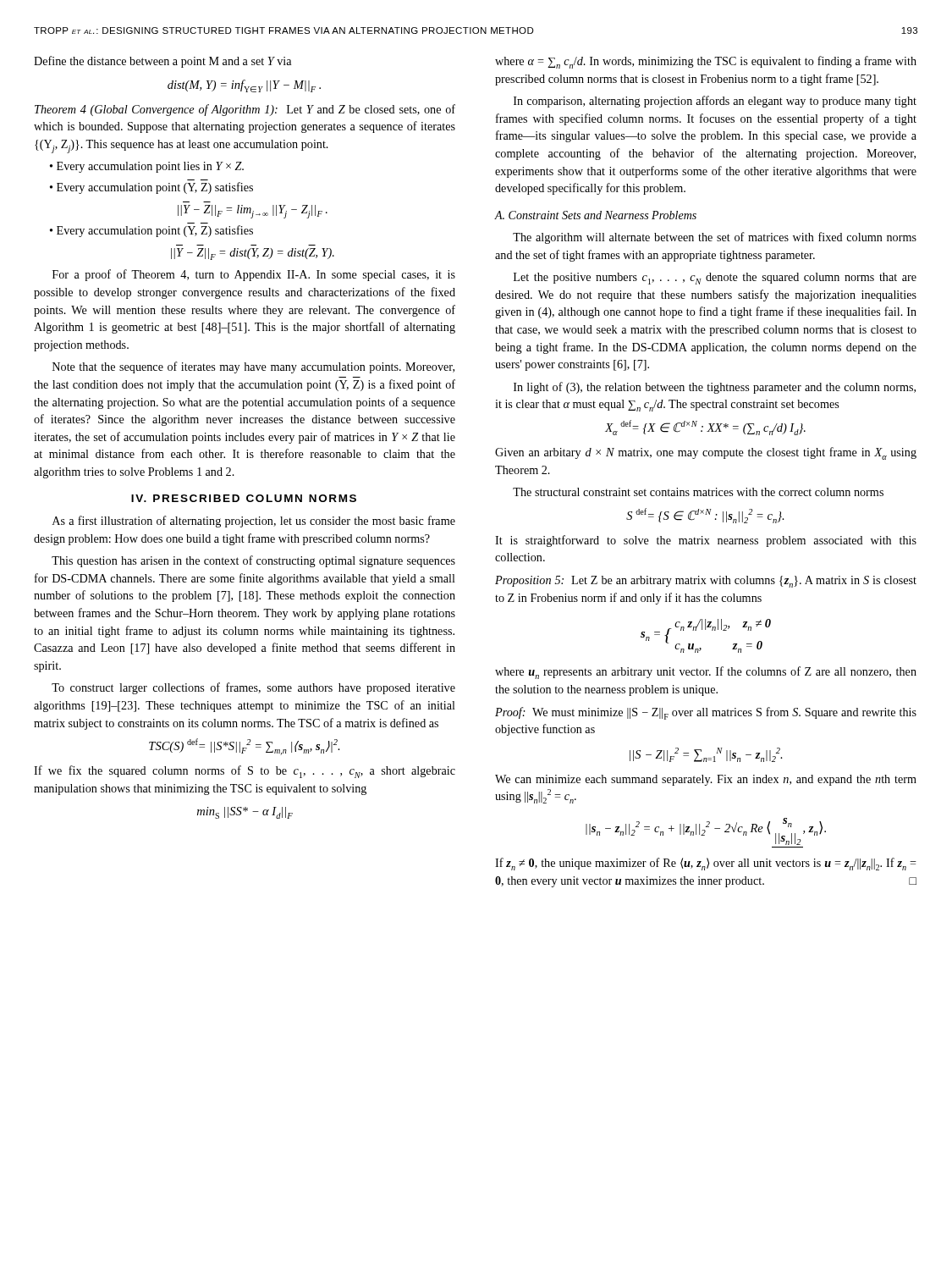Screen dimensions: 1270x952
Task: Click on the text block that reads "If zn ≠"
Action: coord(706,872)
